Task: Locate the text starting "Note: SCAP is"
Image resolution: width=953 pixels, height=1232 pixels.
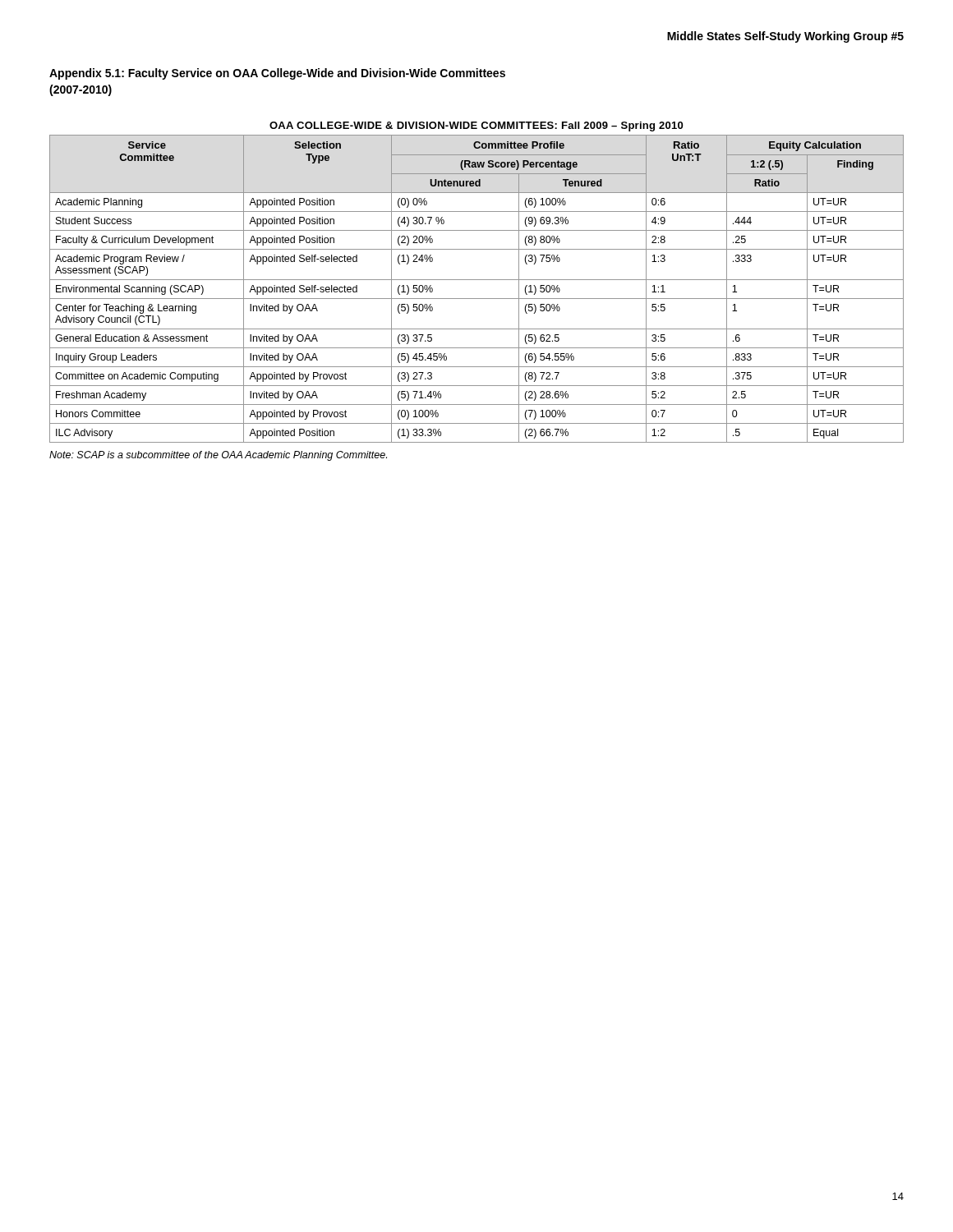Action: (219, 455)
